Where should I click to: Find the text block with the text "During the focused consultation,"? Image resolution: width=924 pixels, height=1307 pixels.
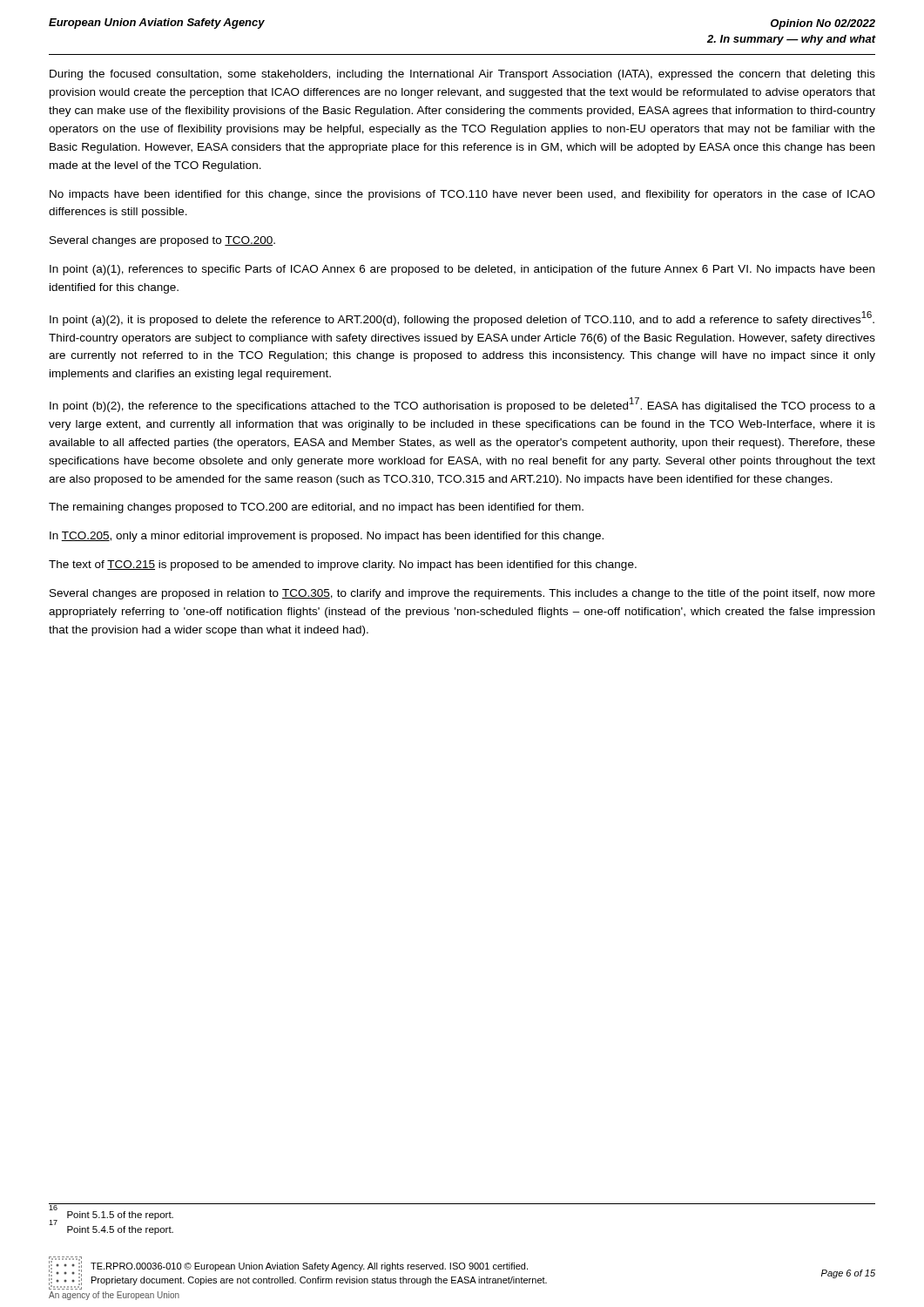(462, 119)
